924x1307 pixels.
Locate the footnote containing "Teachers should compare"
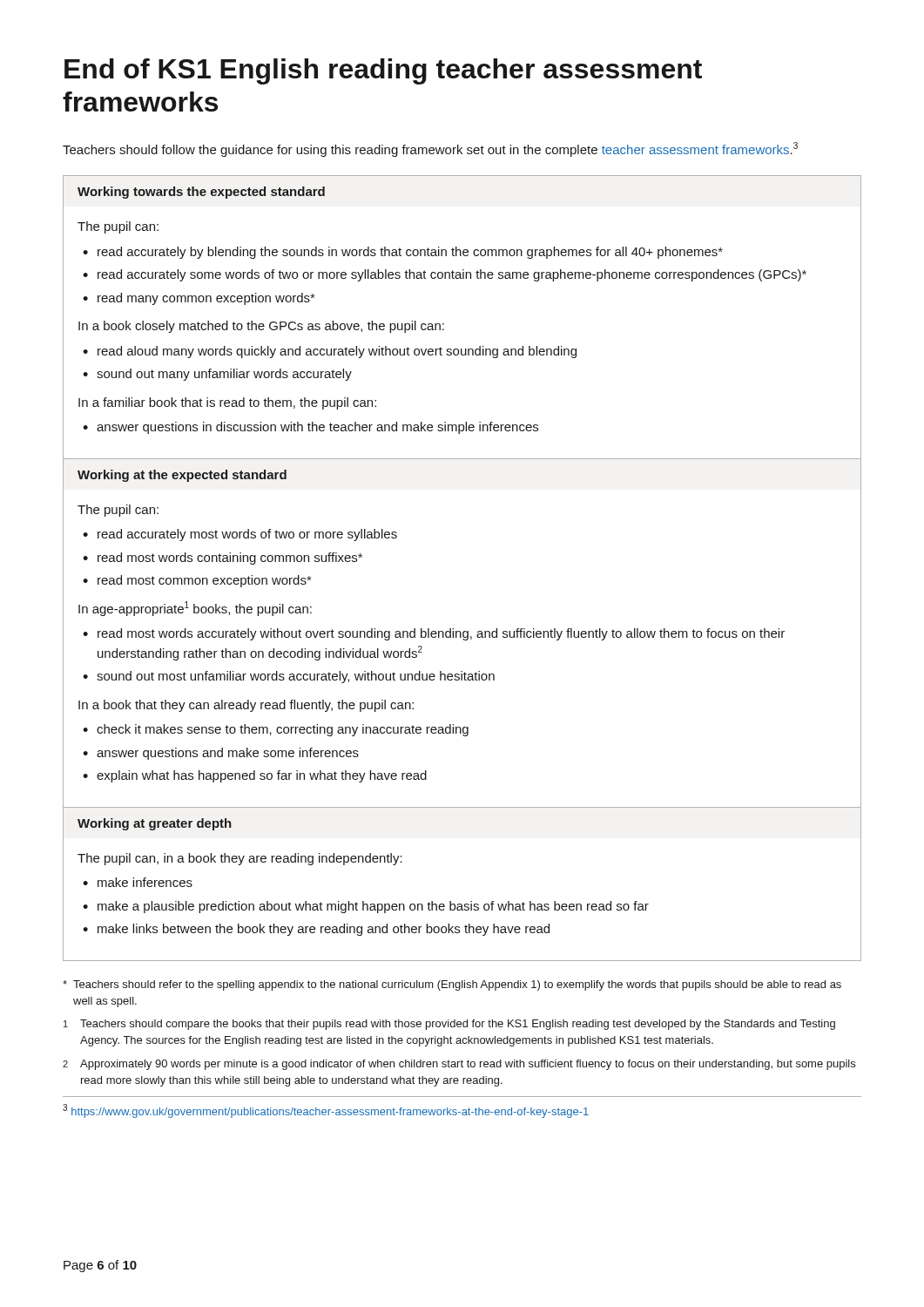(x=462, y=1033)
